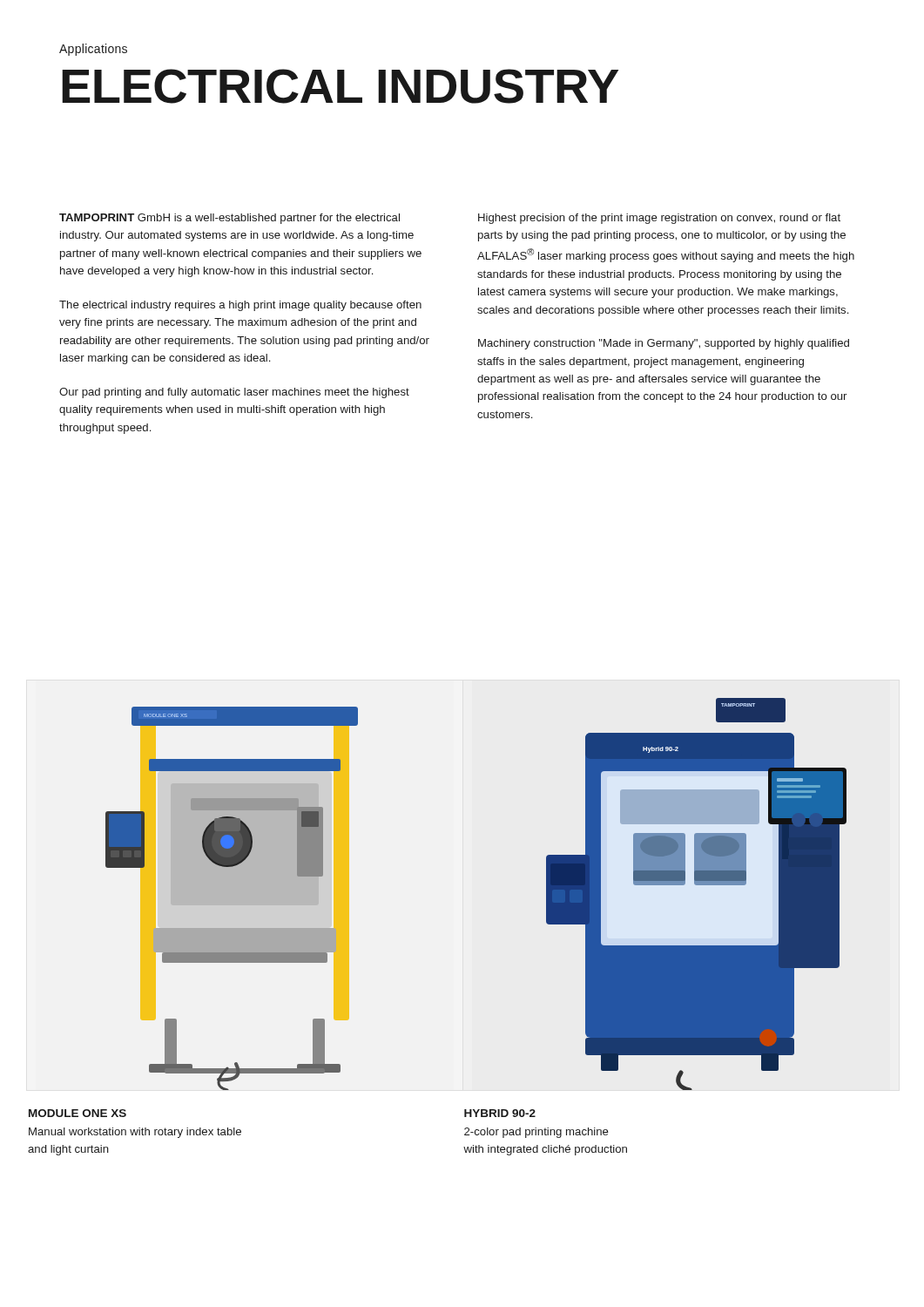The image size is (924, 1307).
Task: Click on the caption with the text "MODULE ONE XS Manual"
Action: (245, 1132)
